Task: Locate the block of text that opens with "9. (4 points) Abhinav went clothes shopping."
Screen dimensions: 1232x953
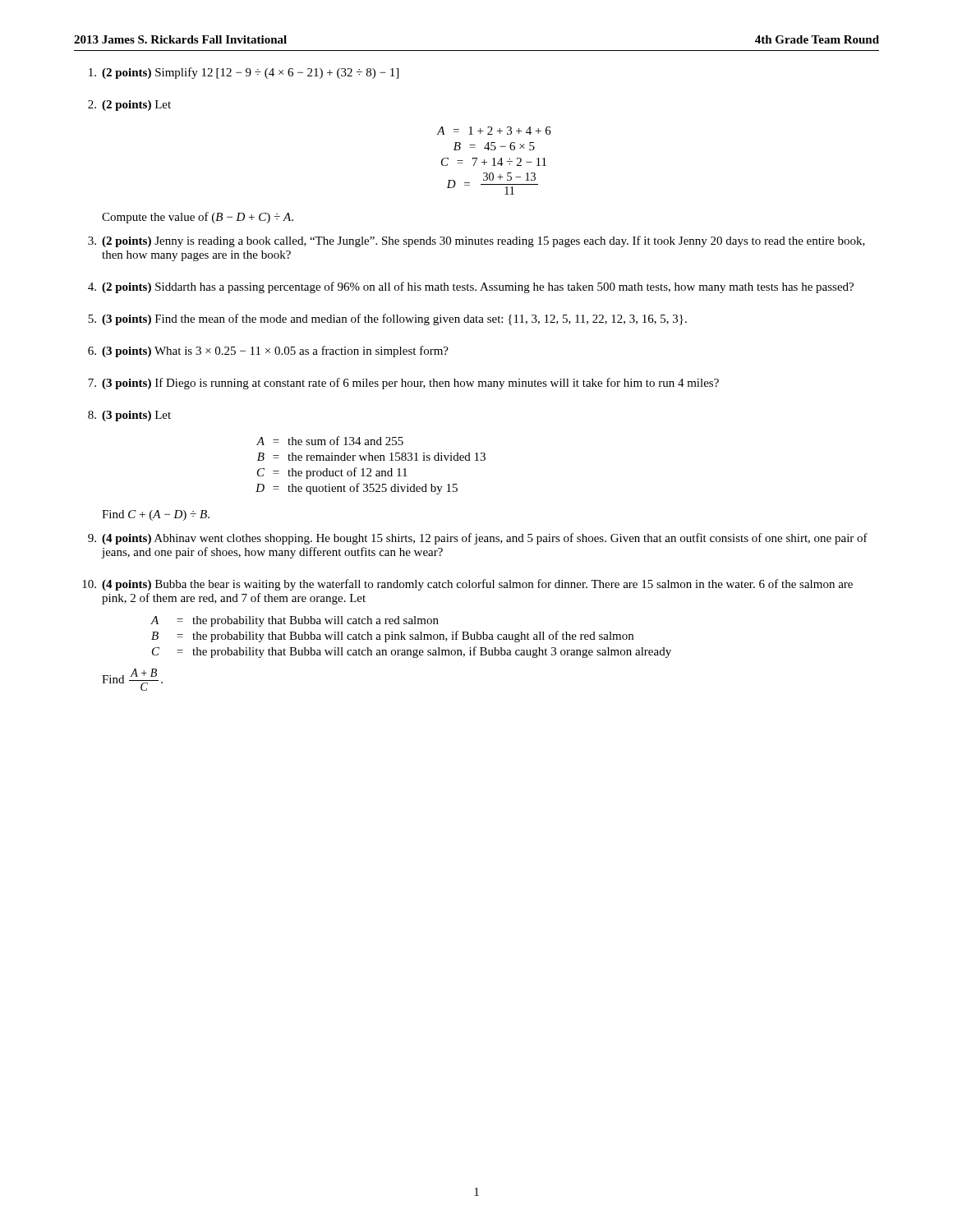Action: (476, 547)
